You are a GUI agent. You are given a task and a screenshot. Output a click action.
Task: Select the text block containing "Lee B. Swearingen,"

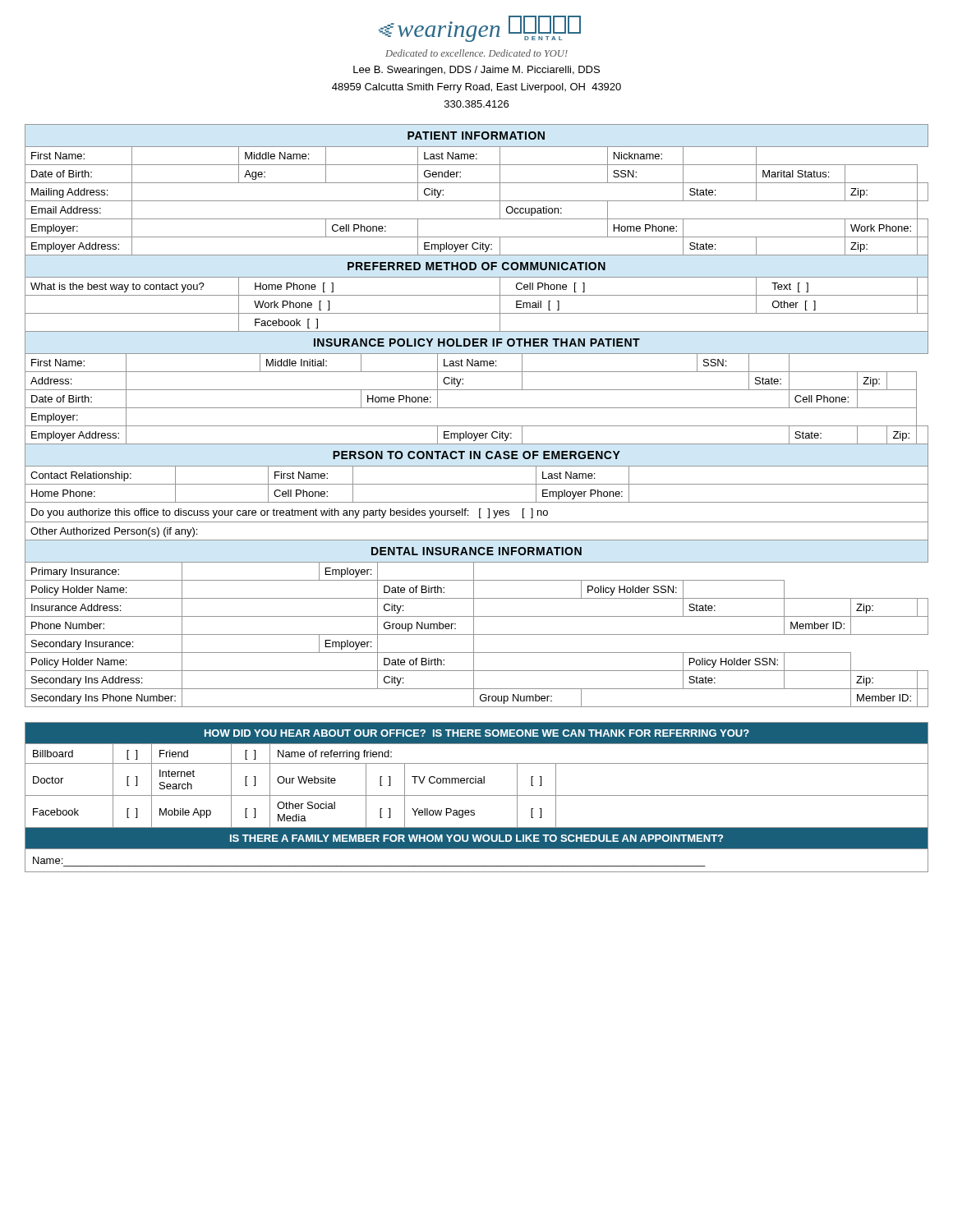click(x=476, y=86)
